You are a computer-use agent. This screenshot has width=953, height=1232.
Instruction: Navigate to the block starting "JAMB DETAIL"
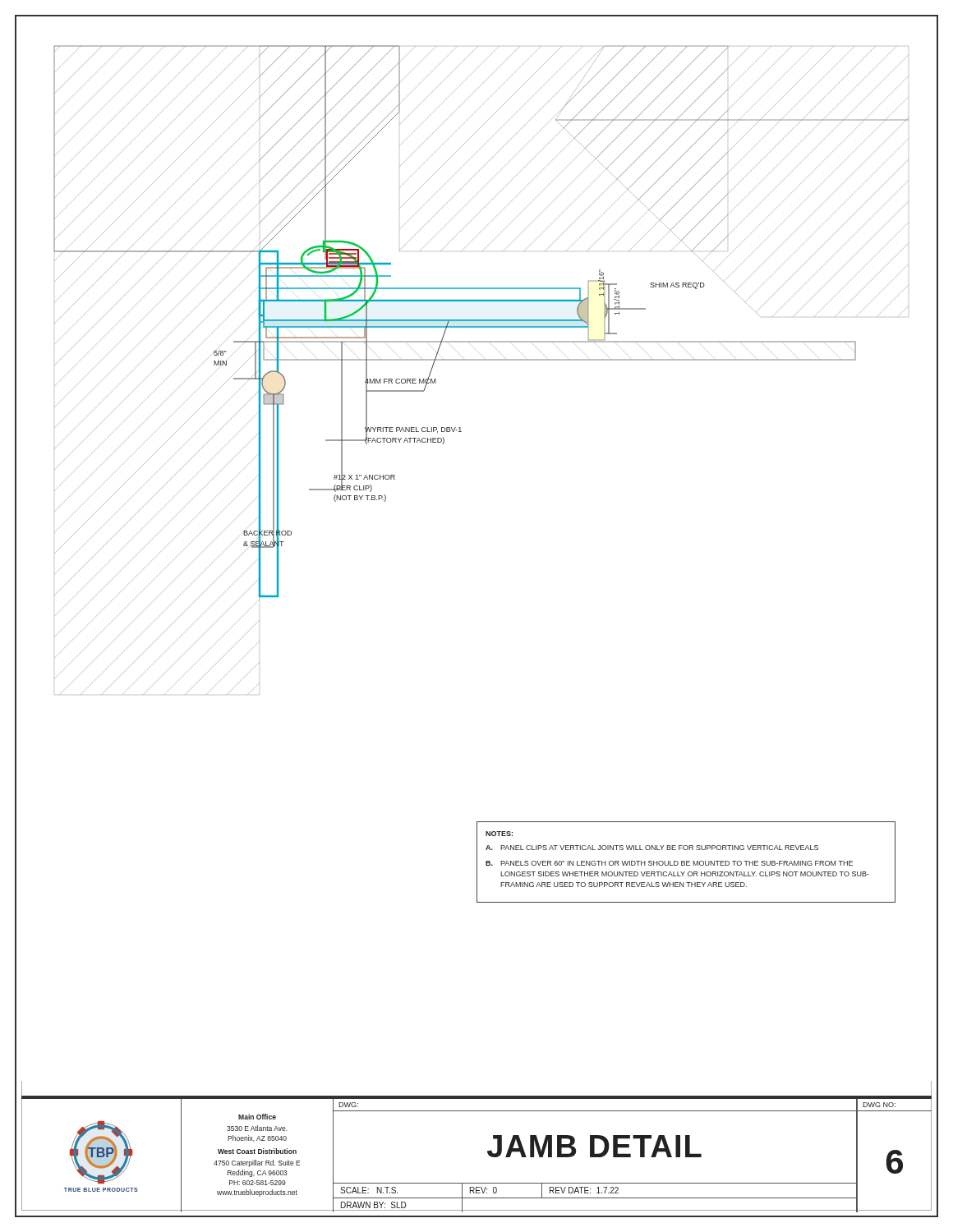[595, 1147]
